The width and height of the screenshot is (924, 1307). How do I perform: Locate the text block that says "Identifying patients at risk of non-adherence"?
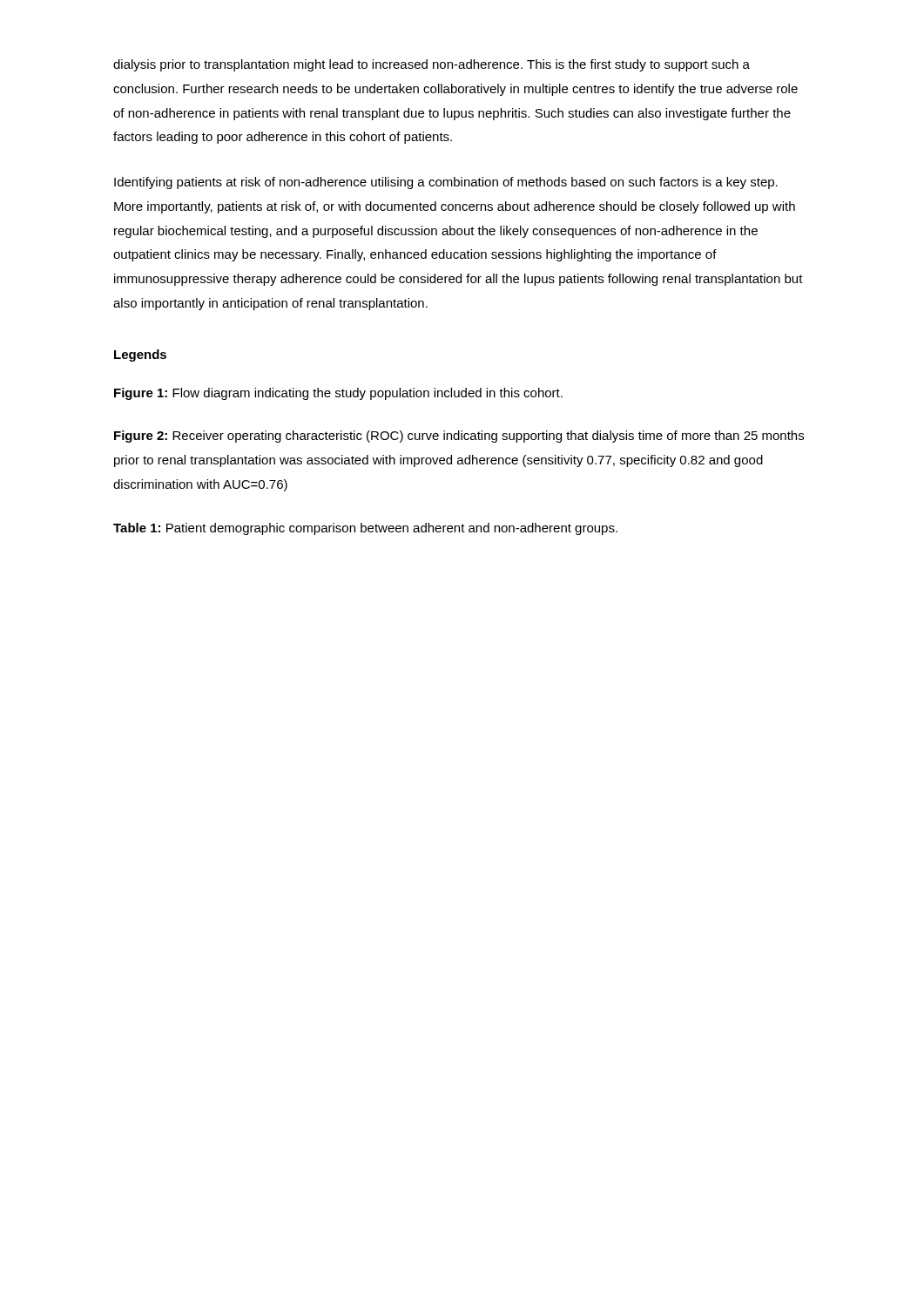(x=458, y=242)
